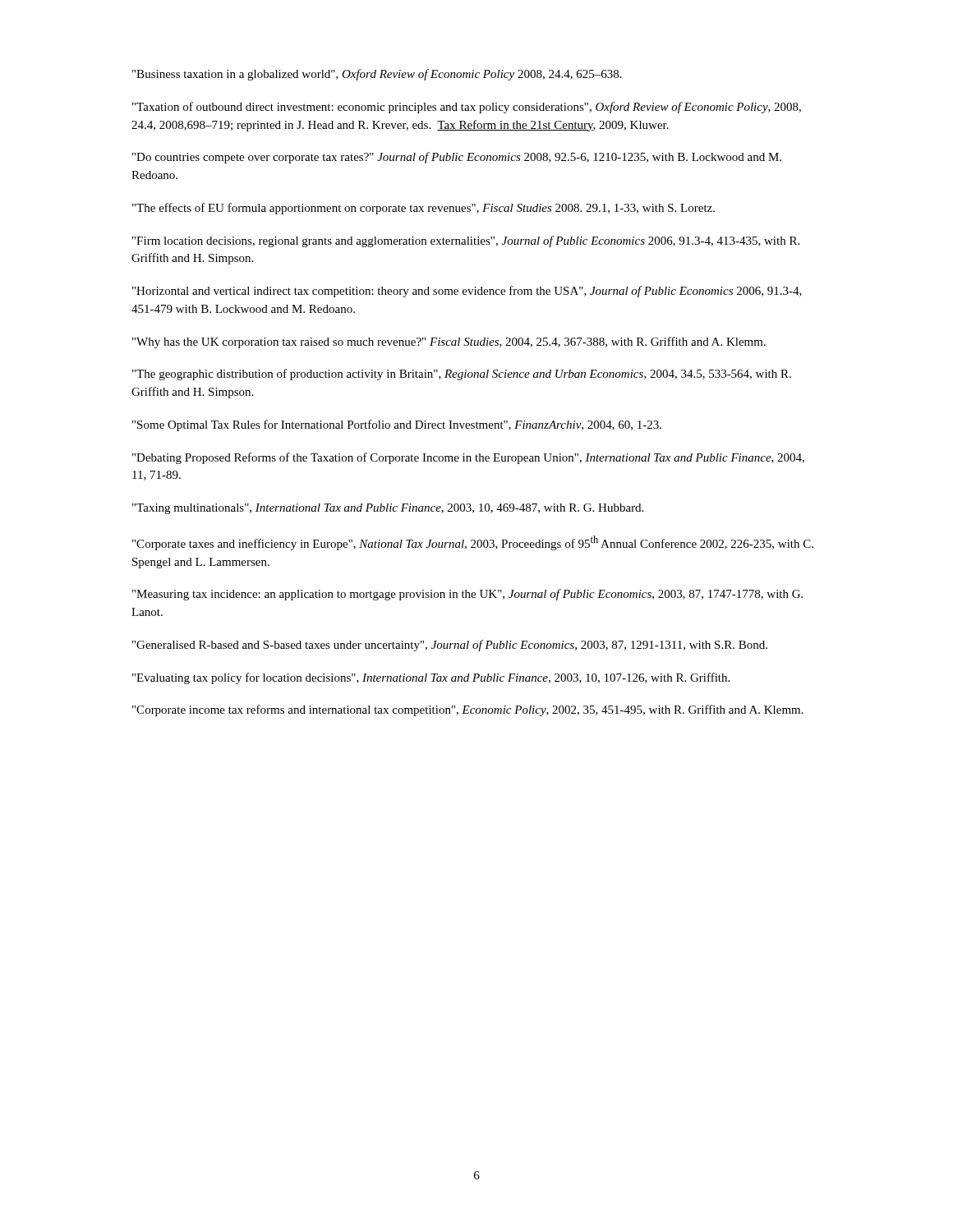Click on the list item containing ""Debating Proposed Reforms of the Taxation of"
Screen dimensions: 1232x953
468,466
